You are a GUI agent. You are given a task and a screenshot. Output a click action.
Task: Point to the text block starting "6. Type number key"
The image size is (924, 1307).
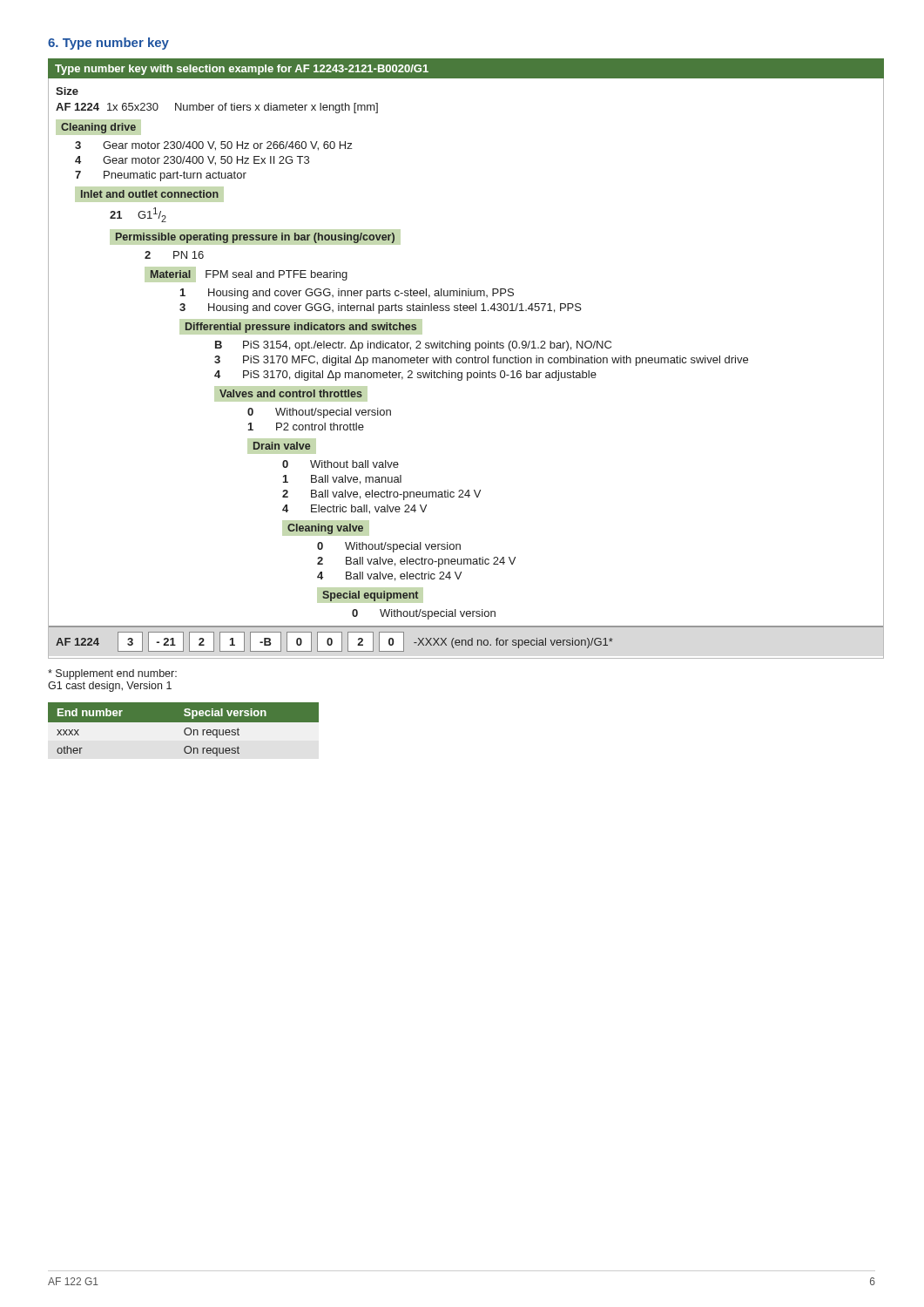(108, 42)
